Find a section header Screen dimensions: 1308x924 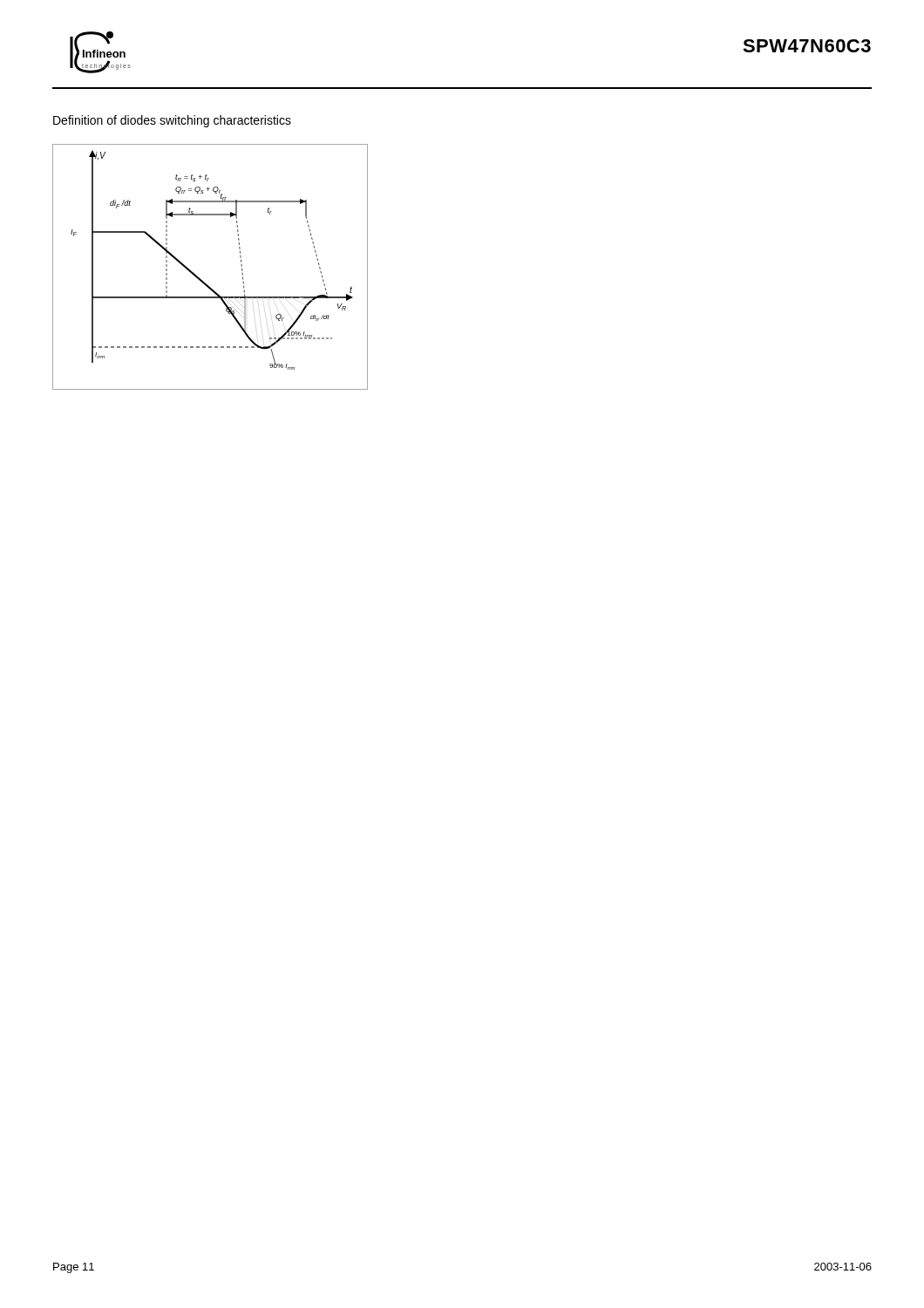(x=172, y=120)
